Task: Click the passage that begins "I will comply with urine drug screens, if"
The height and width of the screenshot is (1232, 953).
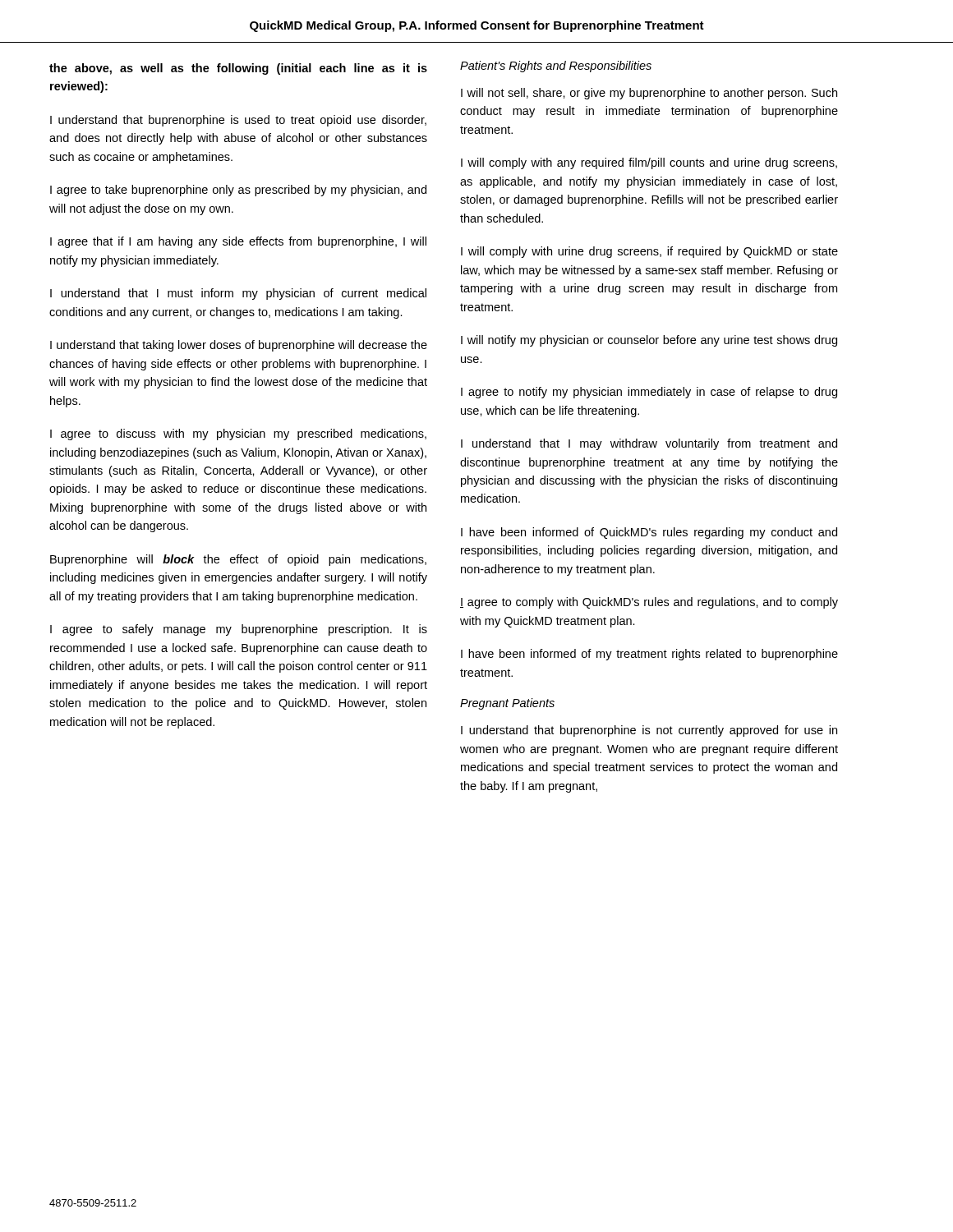Action: (x=649, y=279)
